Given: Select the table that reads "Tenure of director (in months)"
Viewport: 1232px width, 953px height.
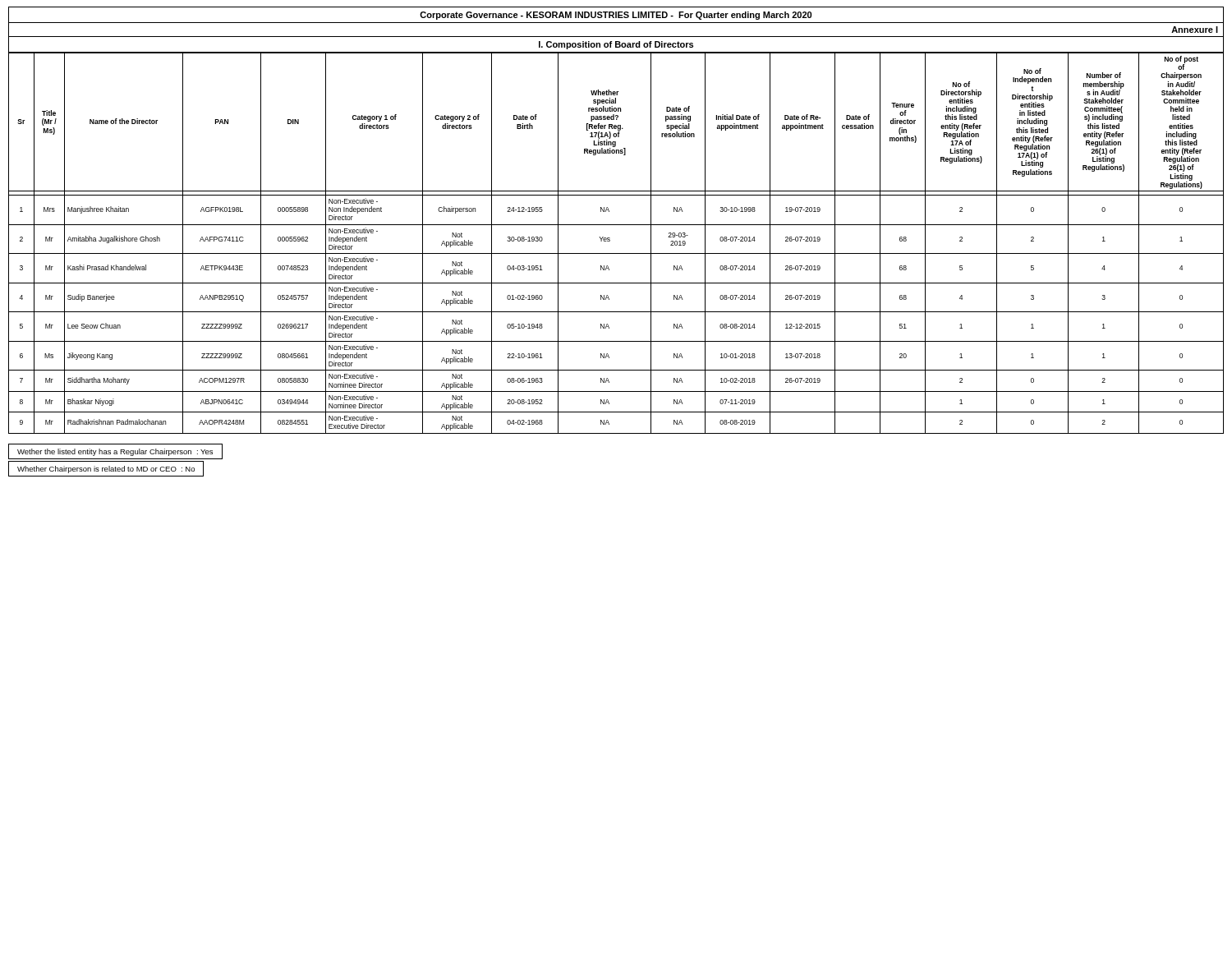Looking at the screenshot, I should 616,243.
